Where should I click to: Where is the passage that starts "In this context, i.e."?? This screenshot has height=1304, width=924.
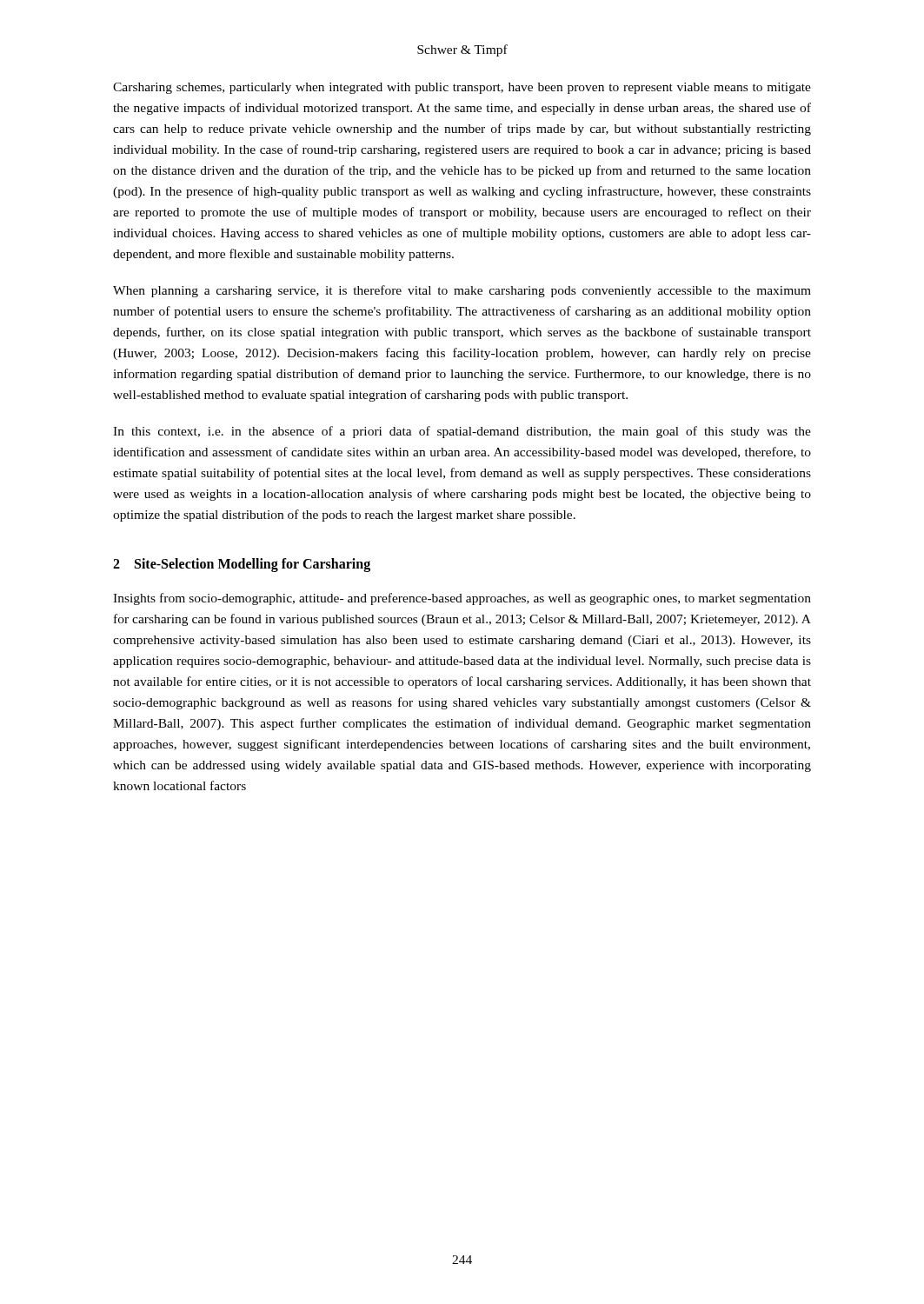[462, 473]
